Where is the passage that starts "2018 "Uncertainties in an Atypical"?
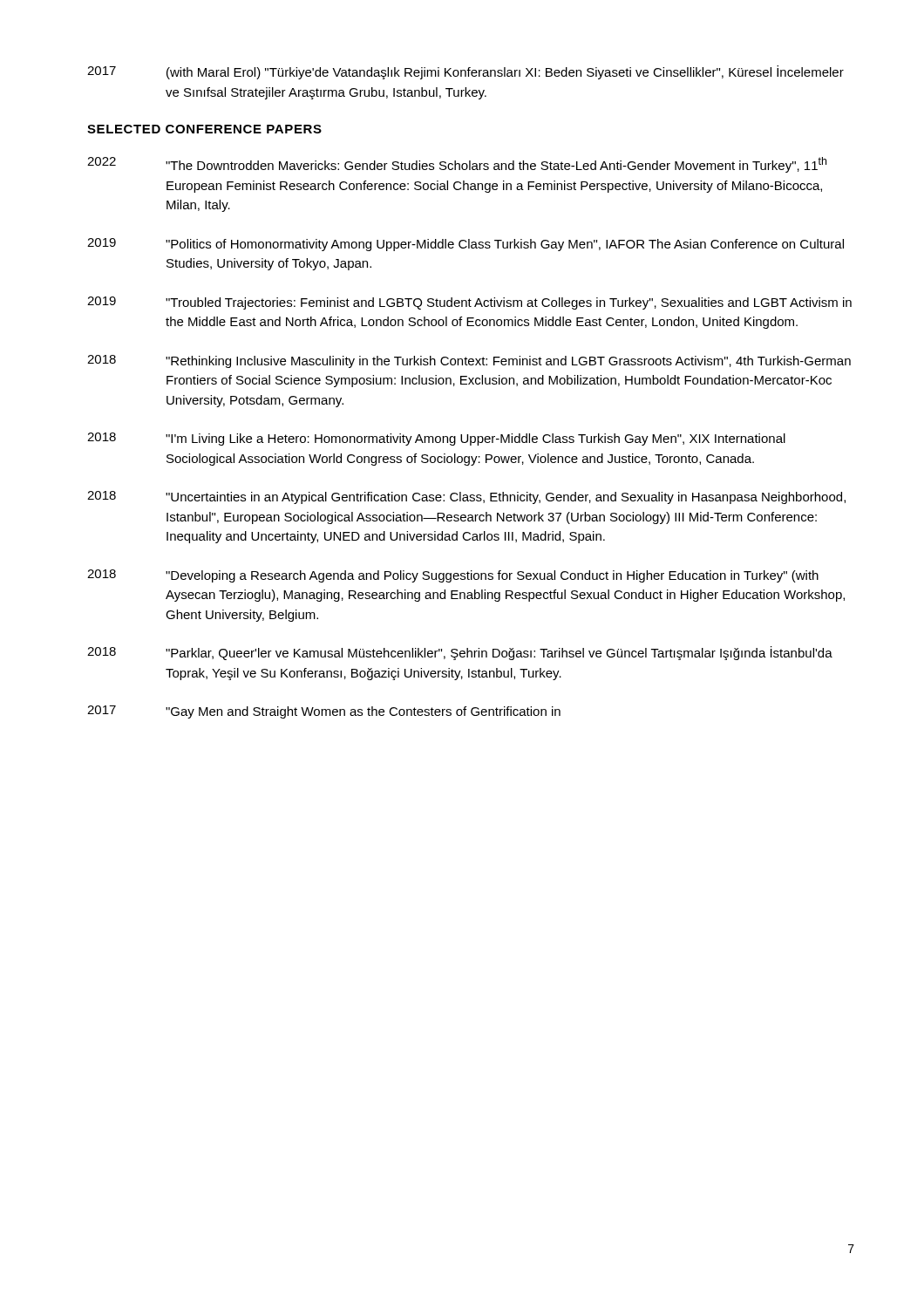 [x=471, y=517]
